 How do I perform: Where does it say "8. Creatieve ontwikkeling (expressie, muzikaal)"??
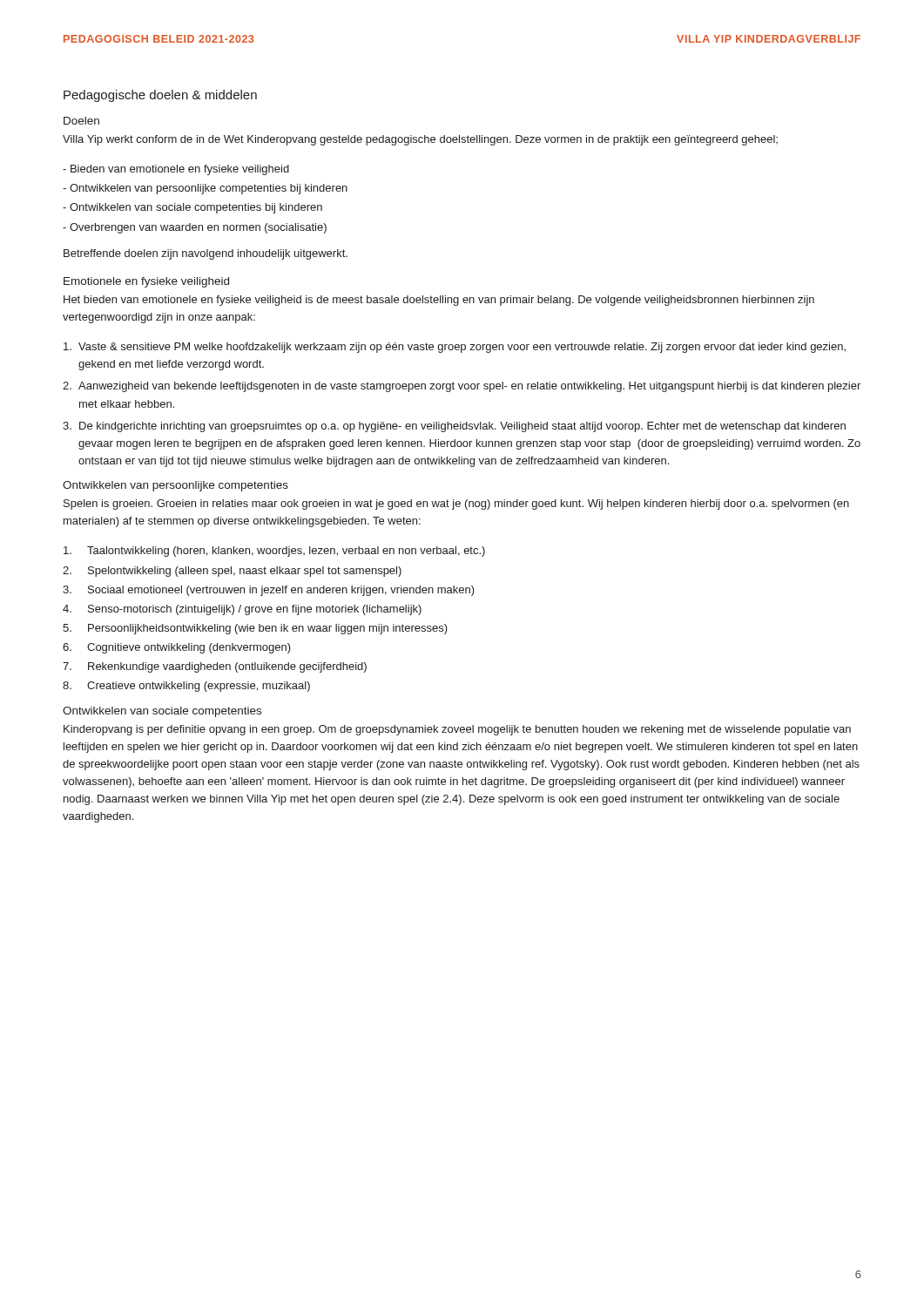(187, 686)
